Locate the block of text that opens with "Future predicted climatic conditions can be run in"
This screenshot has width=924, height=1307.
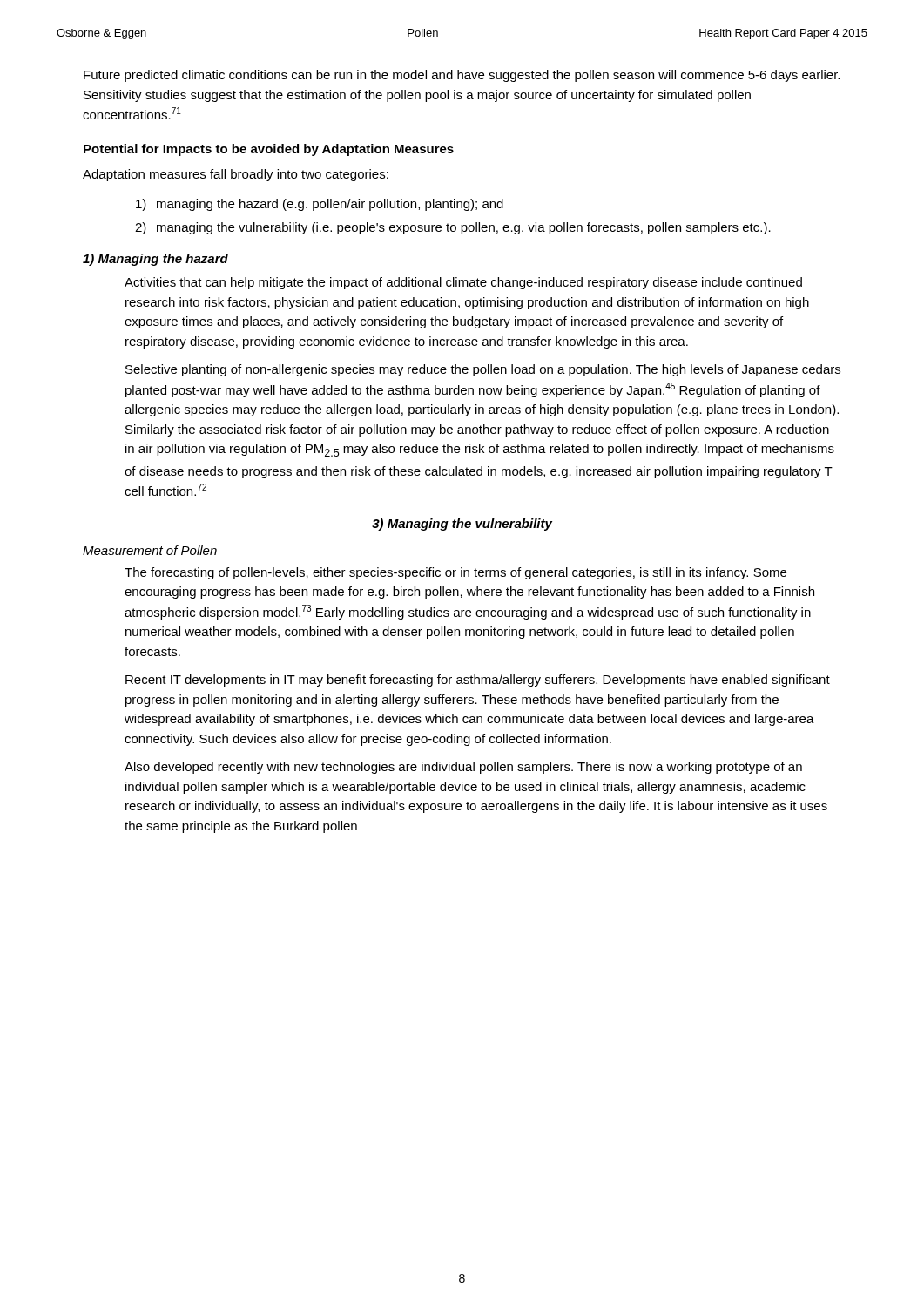point(462,95)
